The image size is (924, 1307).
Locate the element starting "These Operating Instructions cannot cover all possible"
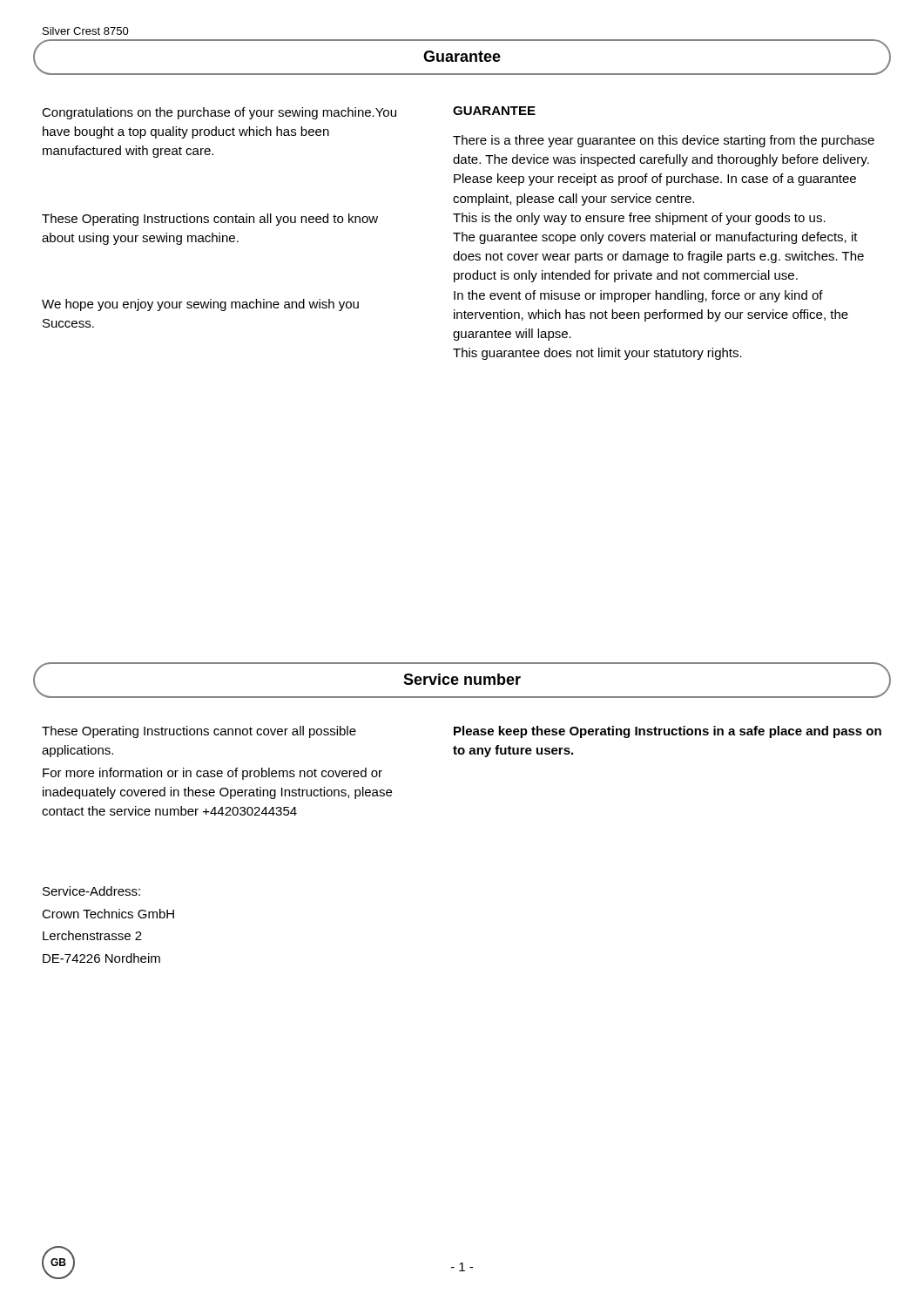click(x=199, y=740)
